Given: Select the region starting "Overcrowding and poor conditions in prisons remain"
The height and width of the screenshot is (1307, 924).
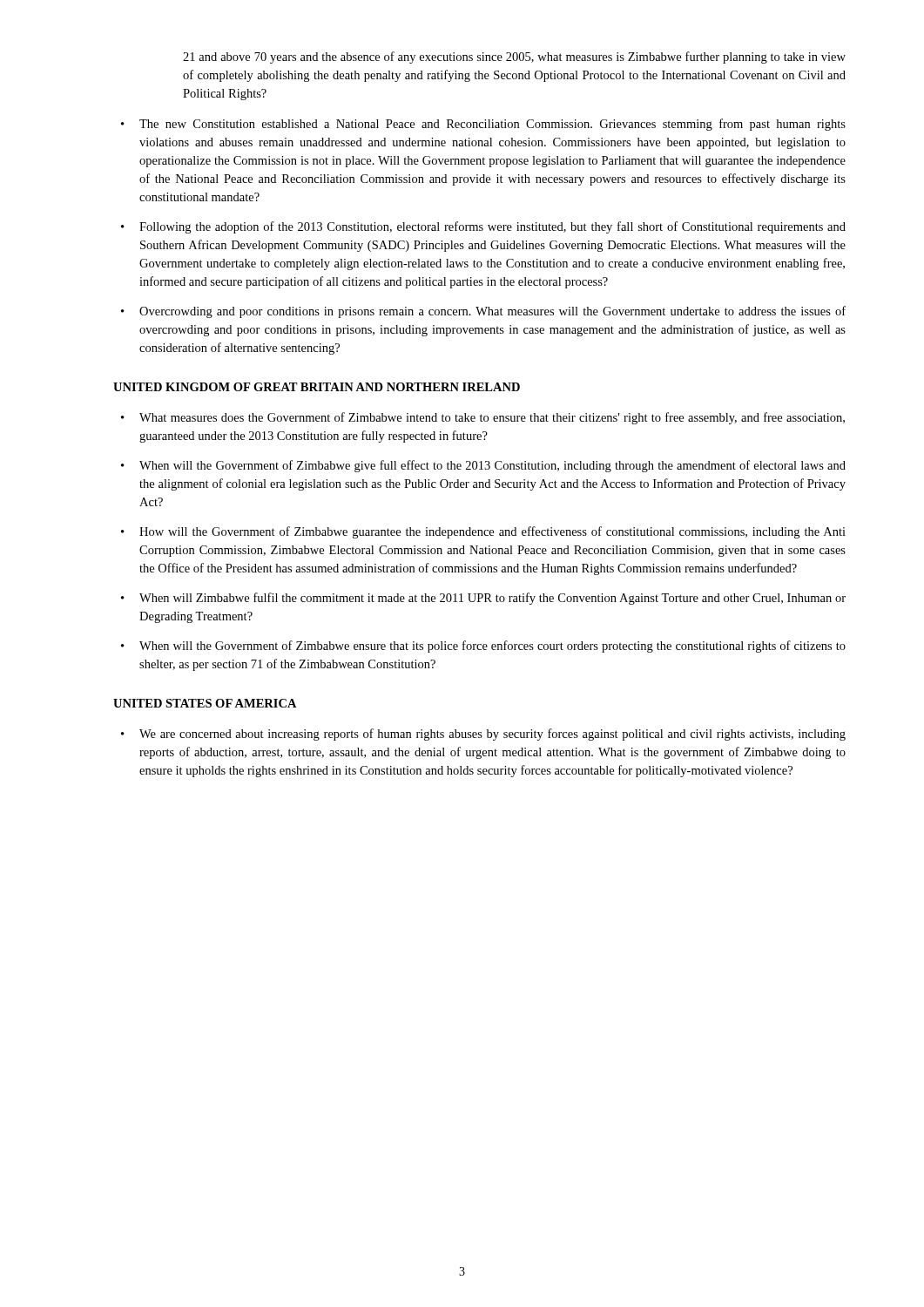Looking at the screenshot, I should pos(492,330).
